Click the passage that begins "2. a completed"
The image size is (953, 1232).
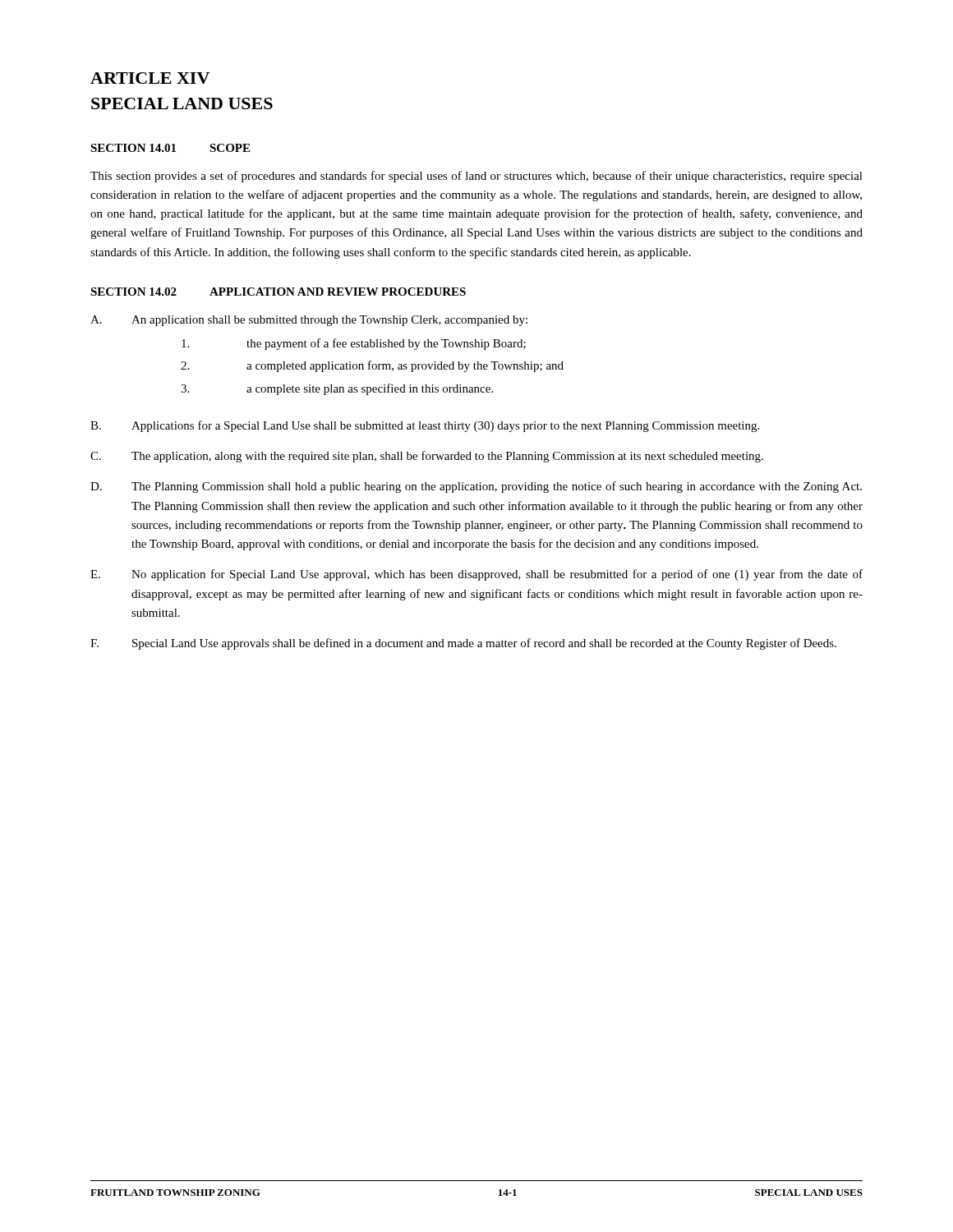[x=522, y=366]
